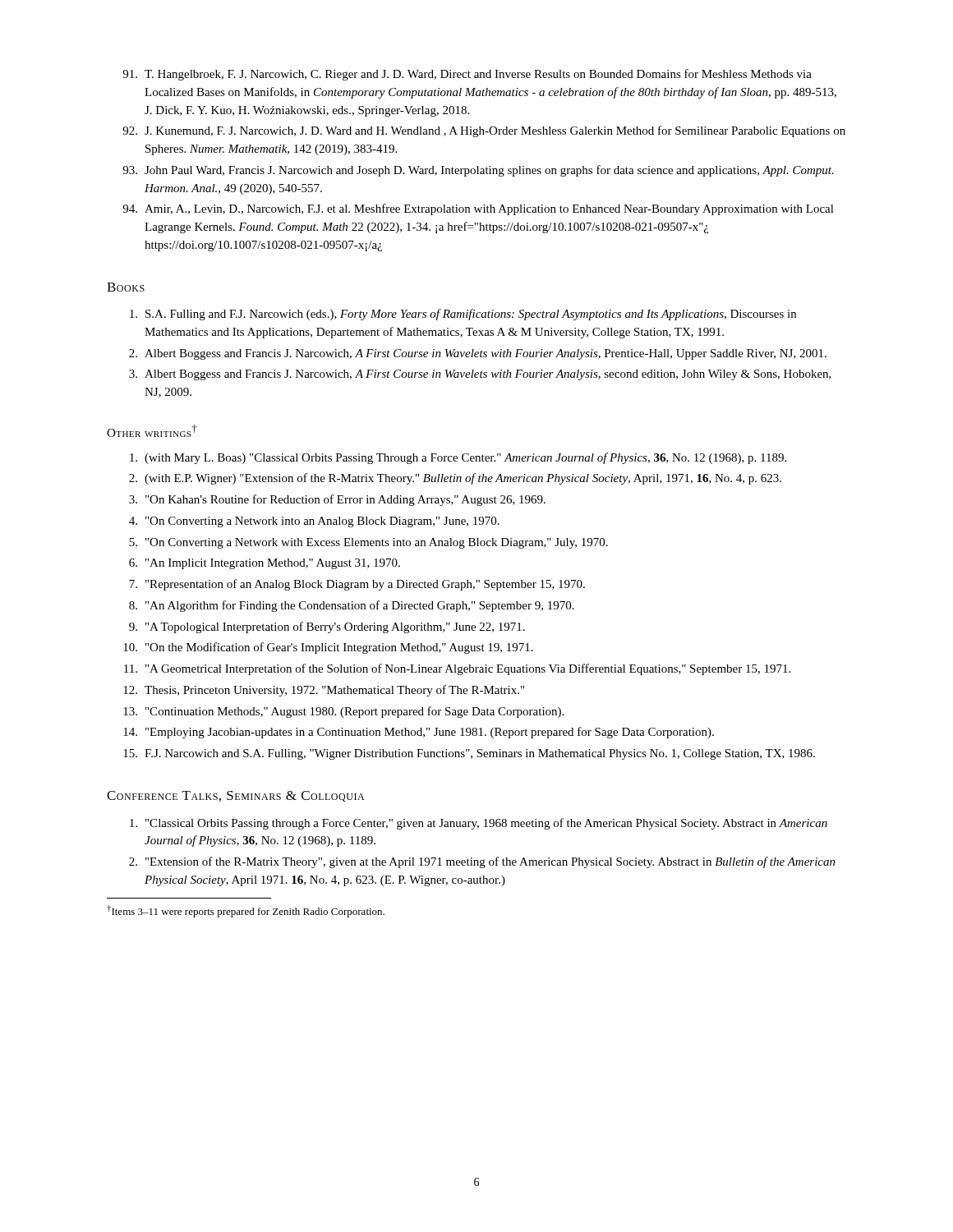The image size is (953, 1232).
Task: Locate the block of text that opens with "12. Thesis, Princeton University,"
Action: (x=476, y=691)
